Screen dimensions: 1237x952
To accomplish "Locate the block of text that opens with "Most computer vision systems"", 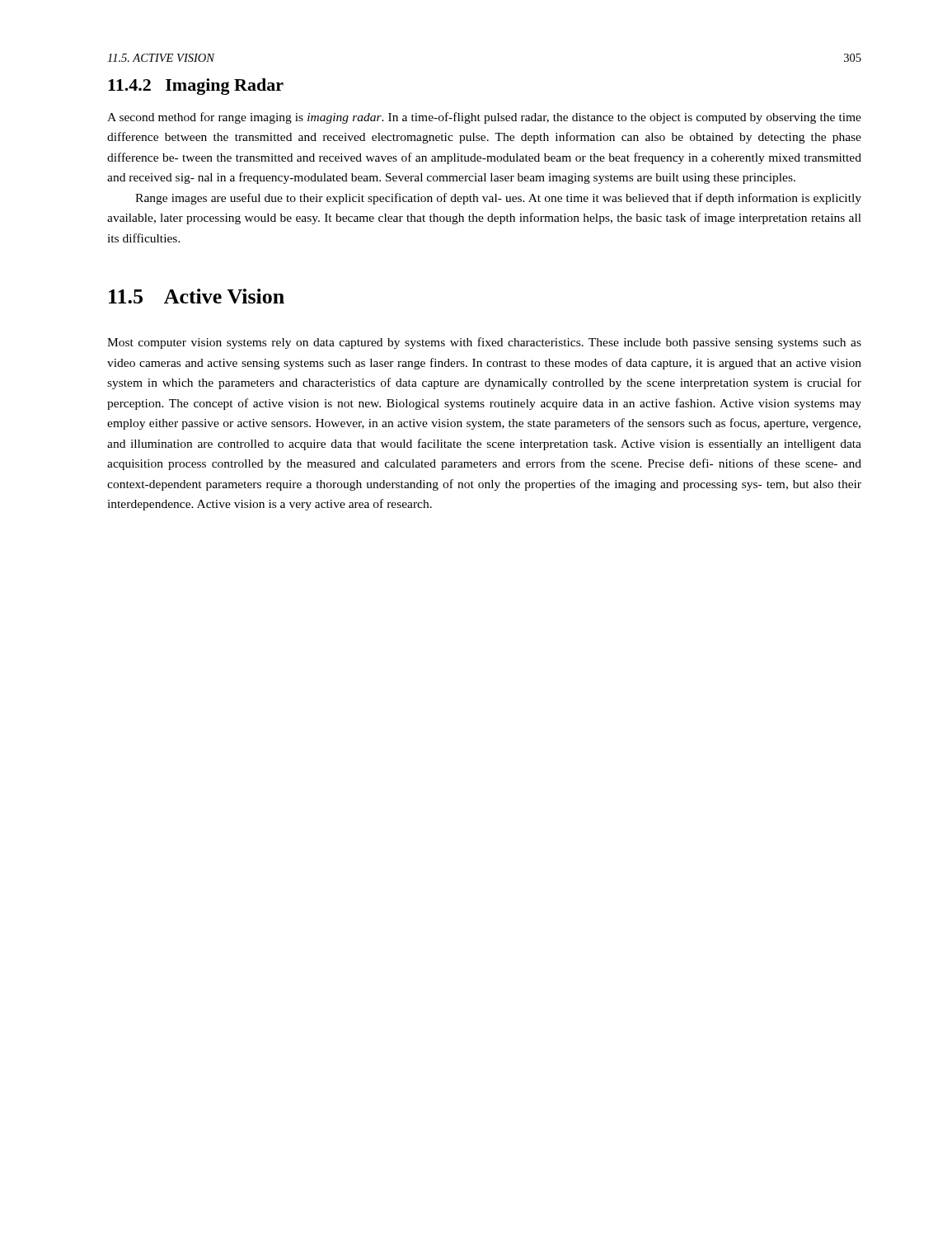I will click(x=484, y=423).
